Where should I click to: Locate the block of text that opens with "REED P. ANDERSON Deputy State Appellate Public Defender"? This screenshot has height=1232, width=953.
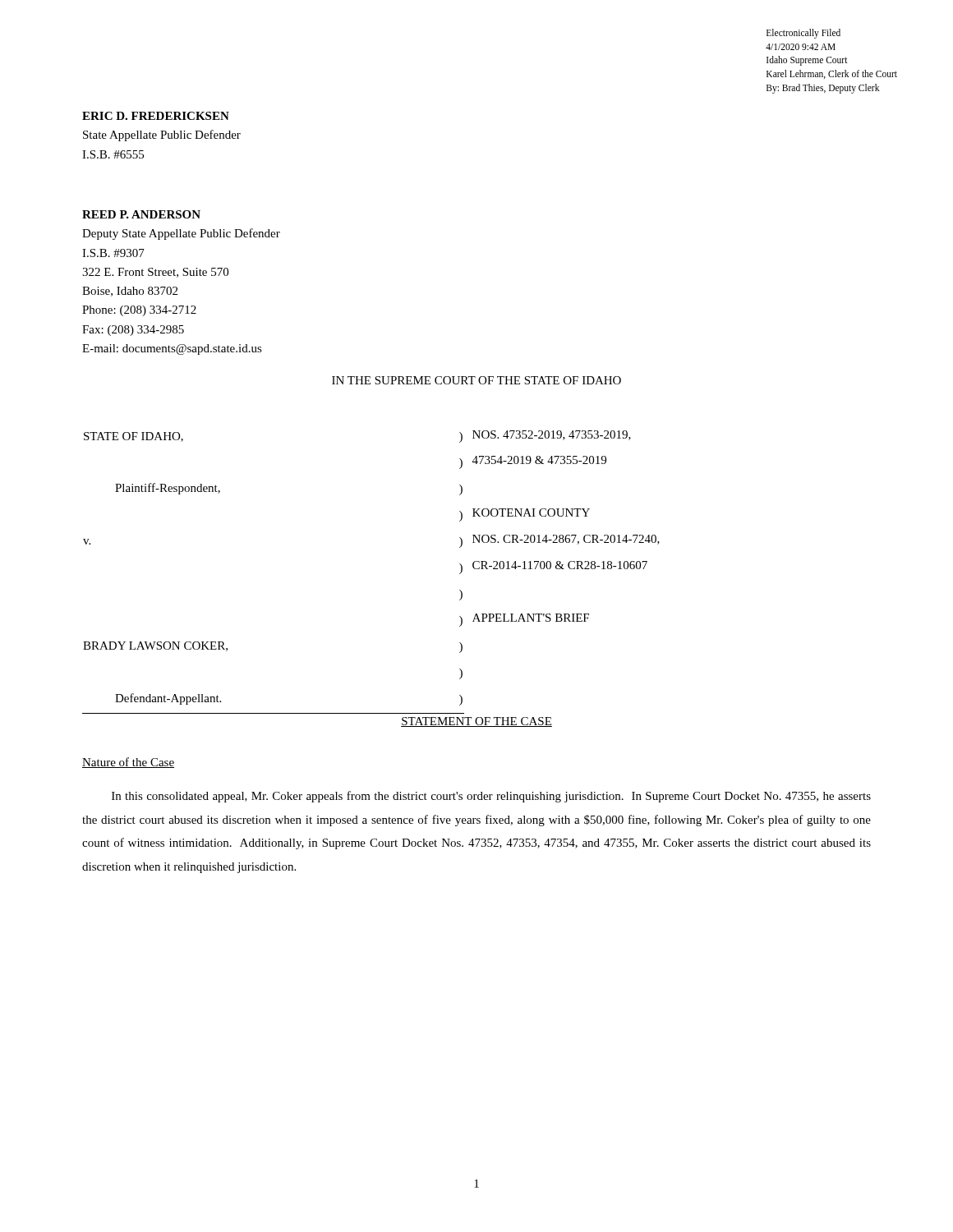pyautogui.click(x=181, y=281)
